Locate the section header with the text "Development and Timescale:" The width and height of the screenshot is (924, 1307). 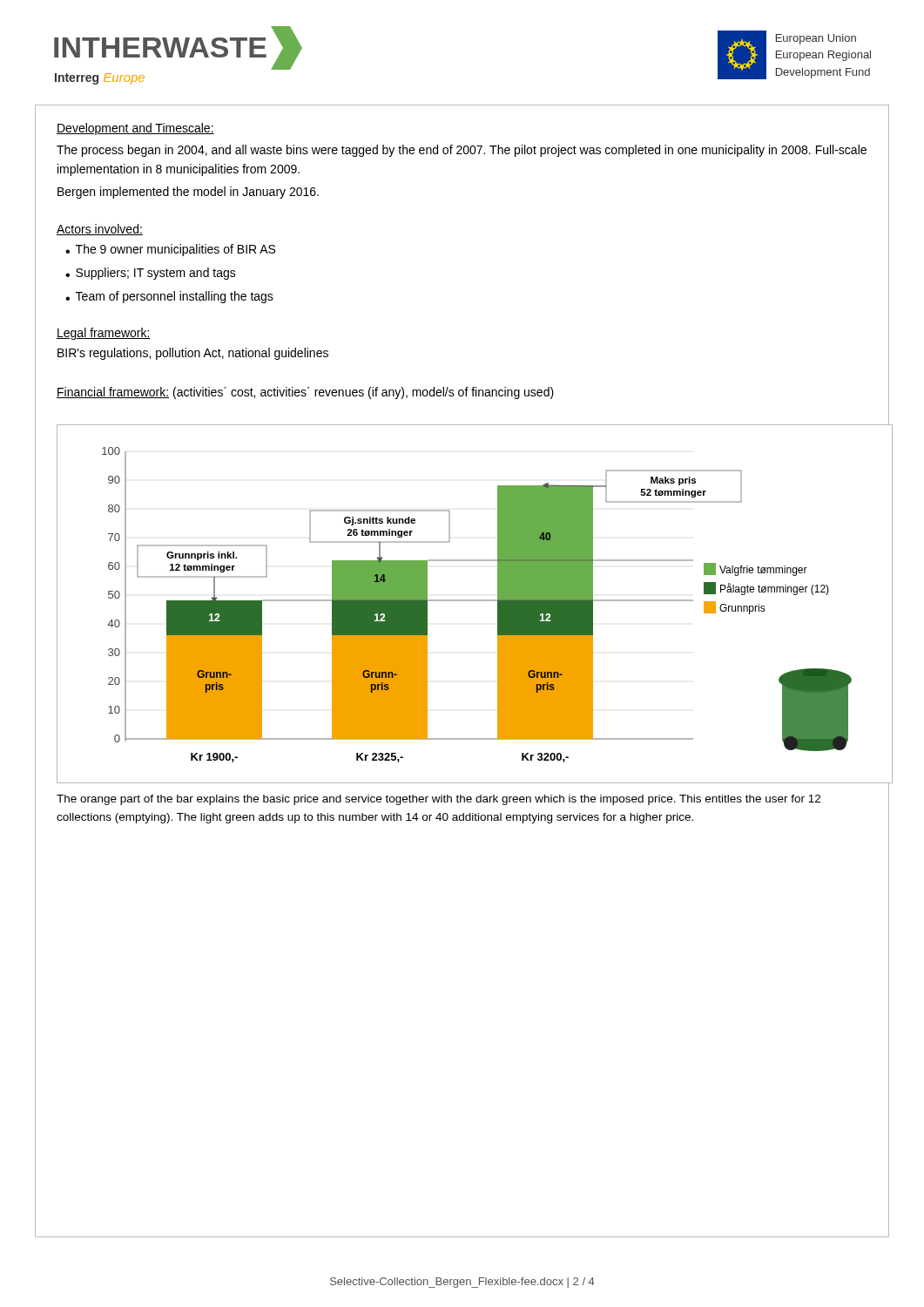pos(135,128)
